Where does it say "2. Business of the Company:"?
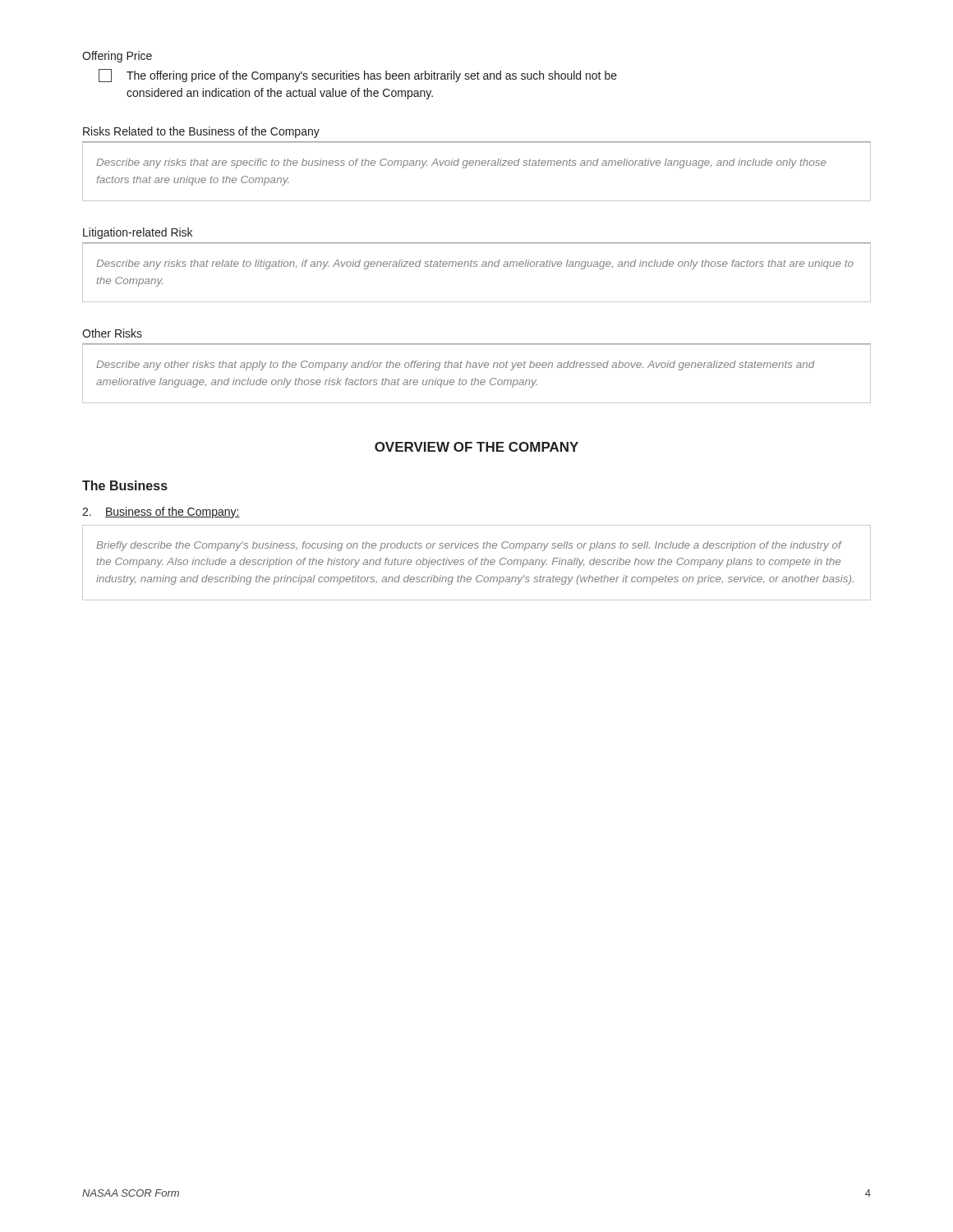 click(x=161, y=511)
